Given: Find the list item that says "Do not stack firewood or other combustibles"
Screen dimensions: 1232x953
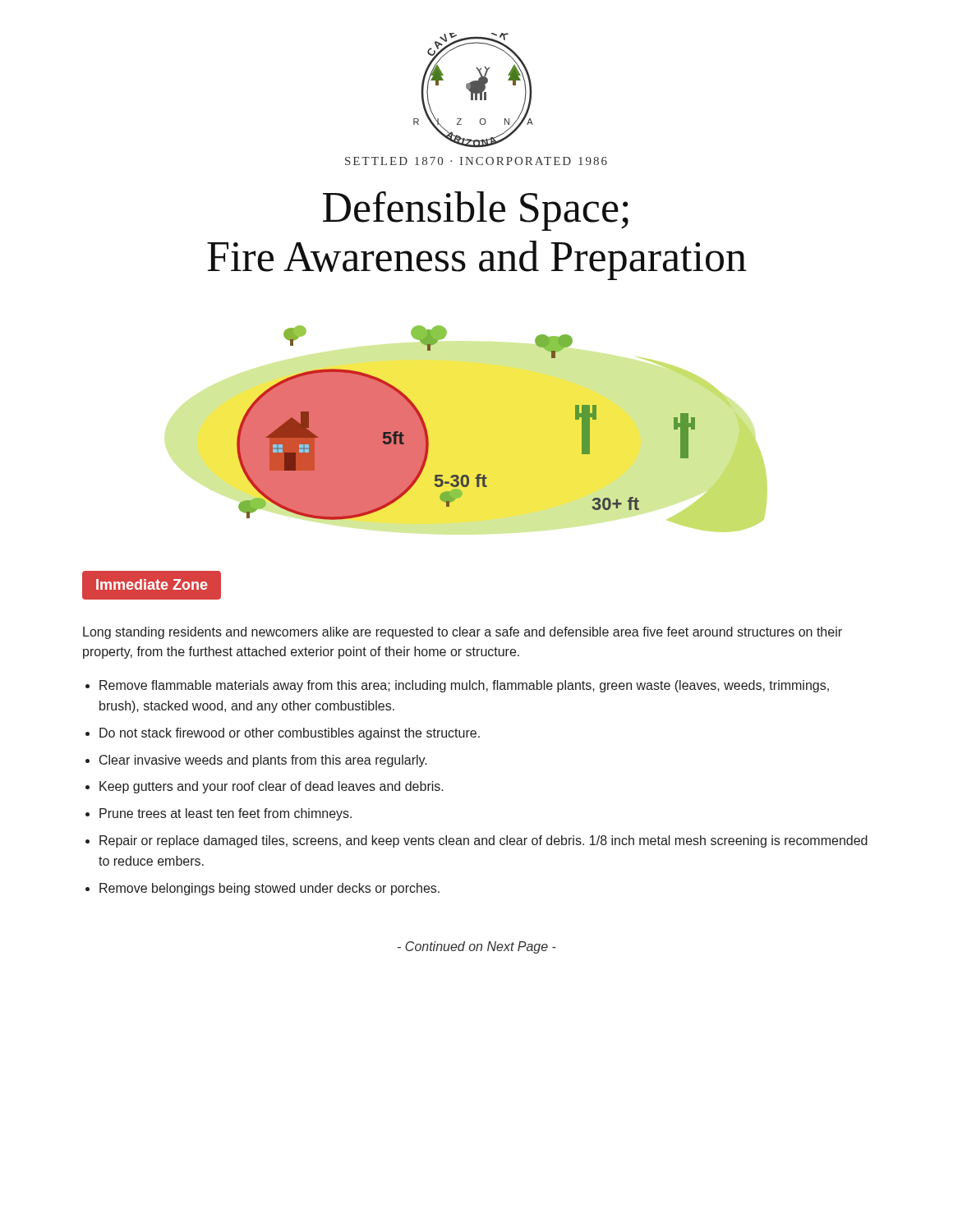Looking at the screenshot, I should tap(290, 733).
